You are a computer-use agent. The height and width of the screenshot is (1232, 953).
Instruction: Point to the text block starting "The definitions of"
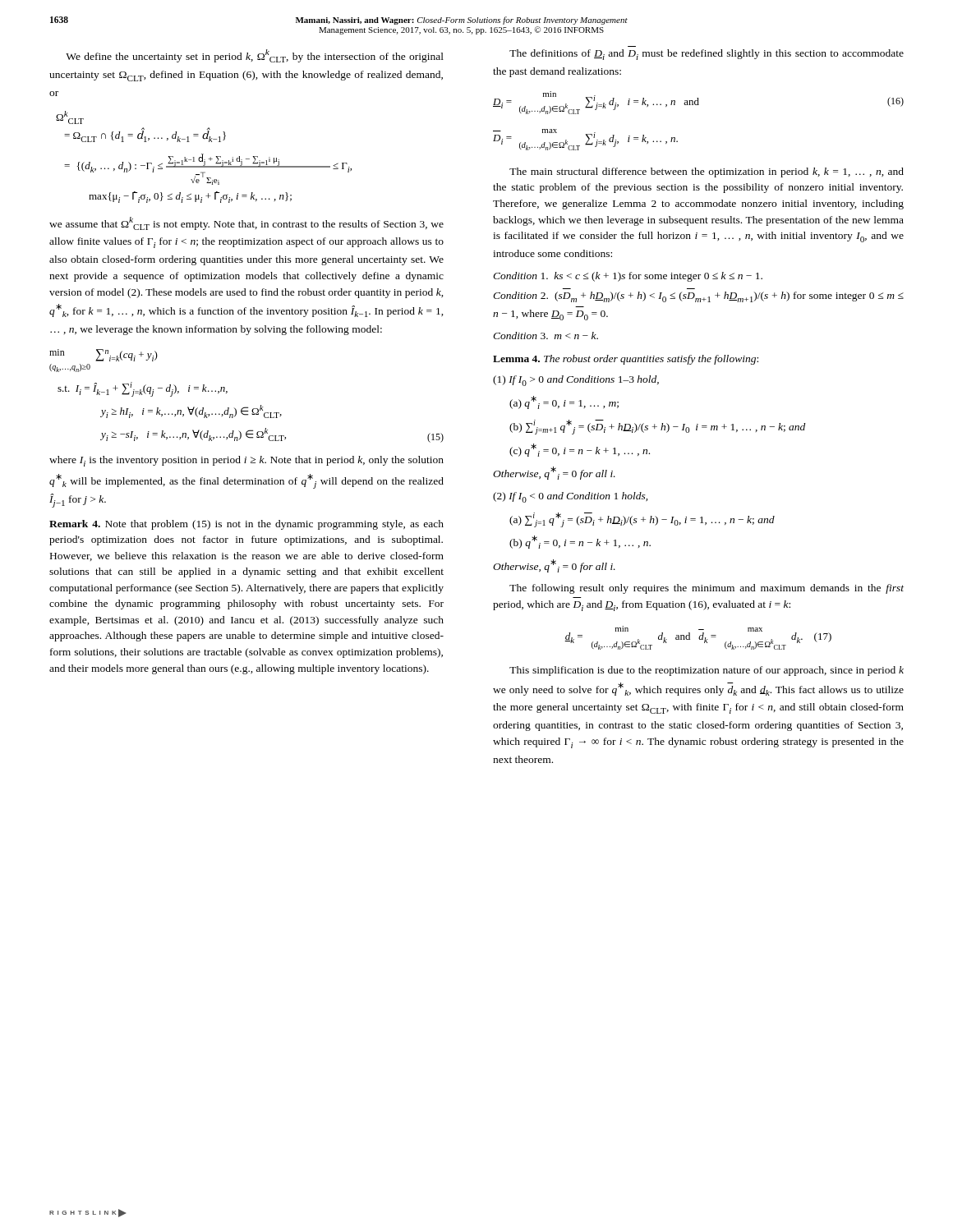(x=698, y=62)
